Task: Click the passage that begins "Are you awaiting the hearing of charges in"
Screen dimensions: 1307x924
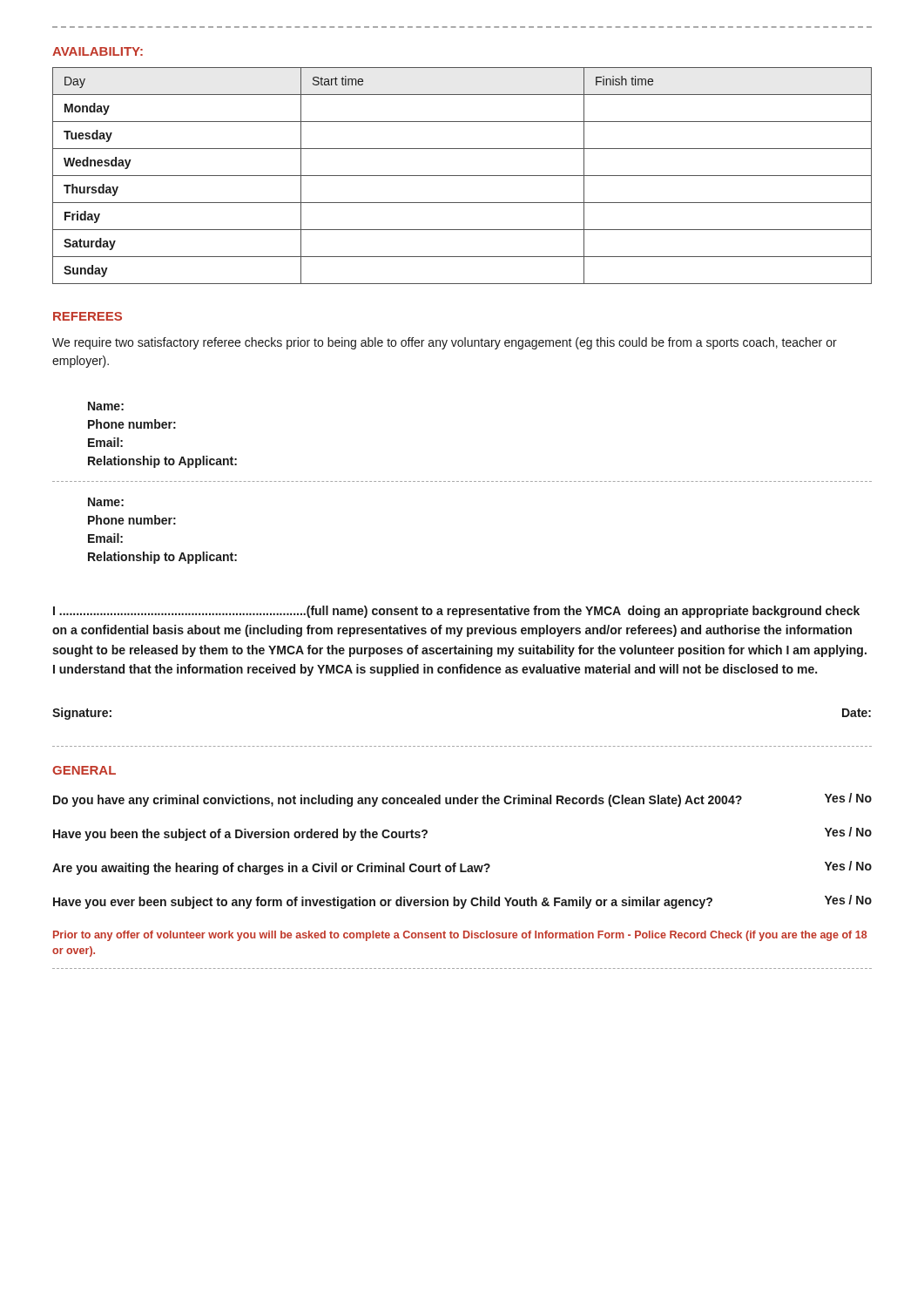Action: tap(462, 868)
